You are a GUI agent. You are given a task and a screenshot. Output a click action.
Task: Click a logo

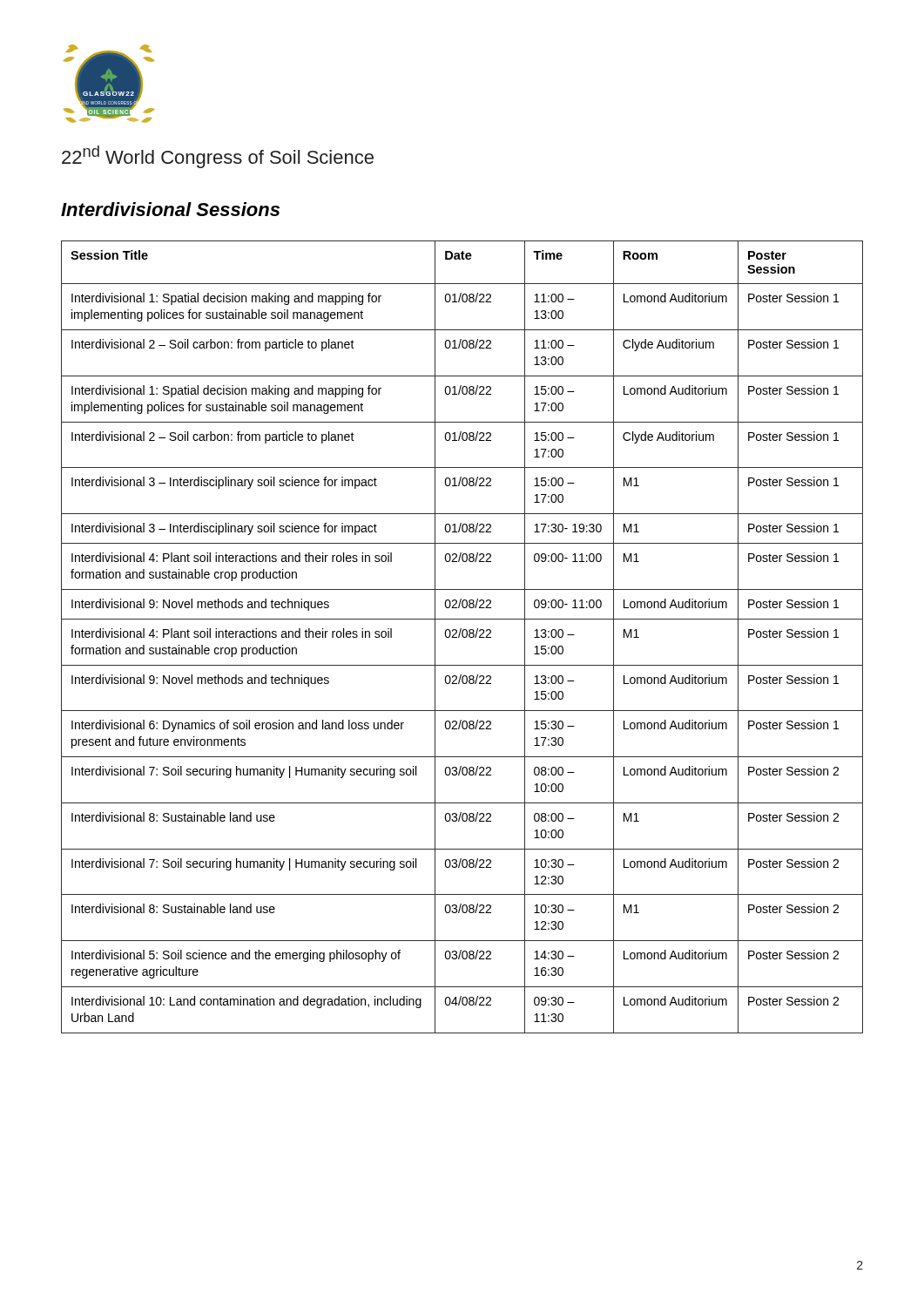pos(462,85)
